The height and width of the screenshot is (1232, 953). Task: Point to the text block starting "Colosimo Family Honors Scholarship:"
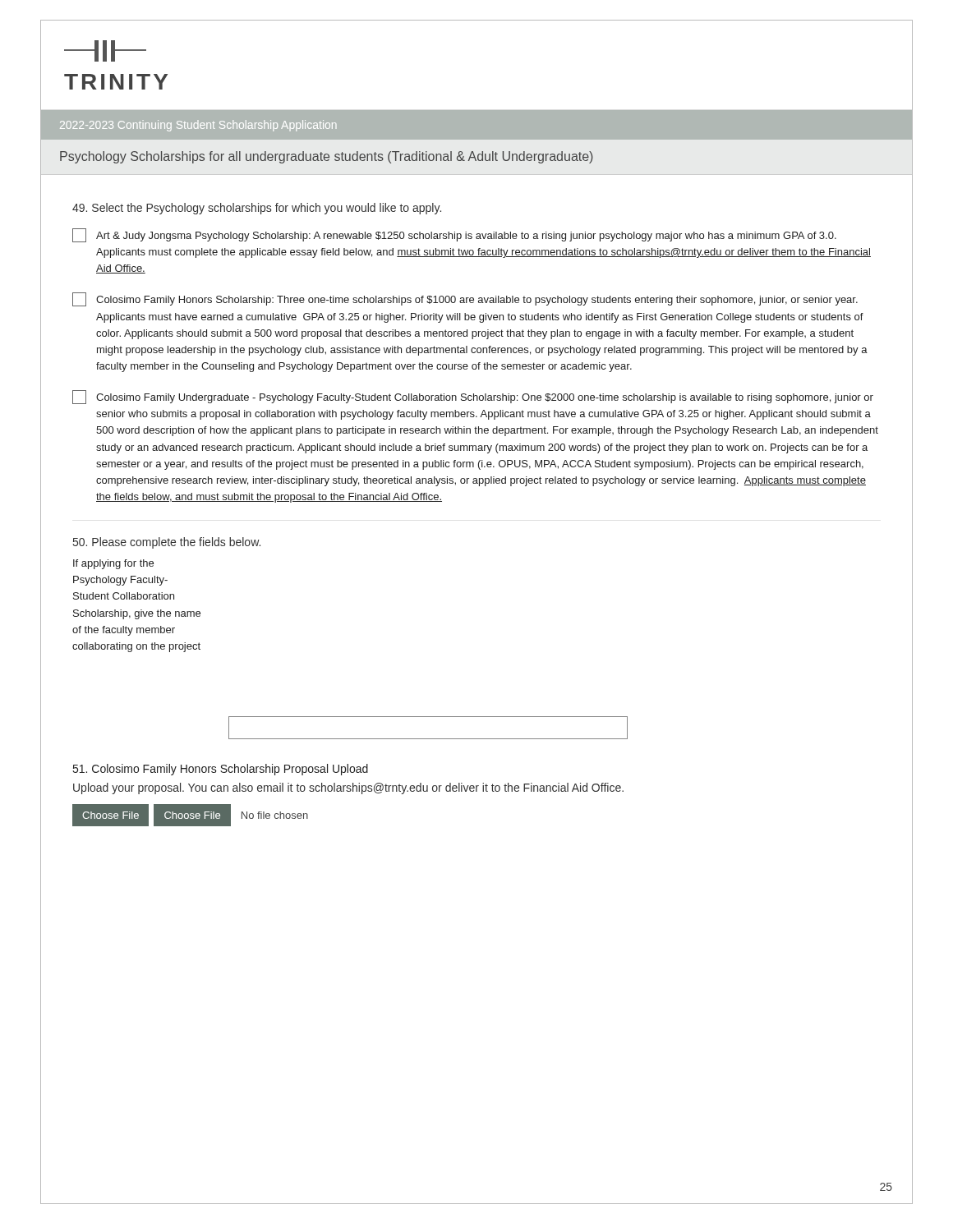point(476,333)
